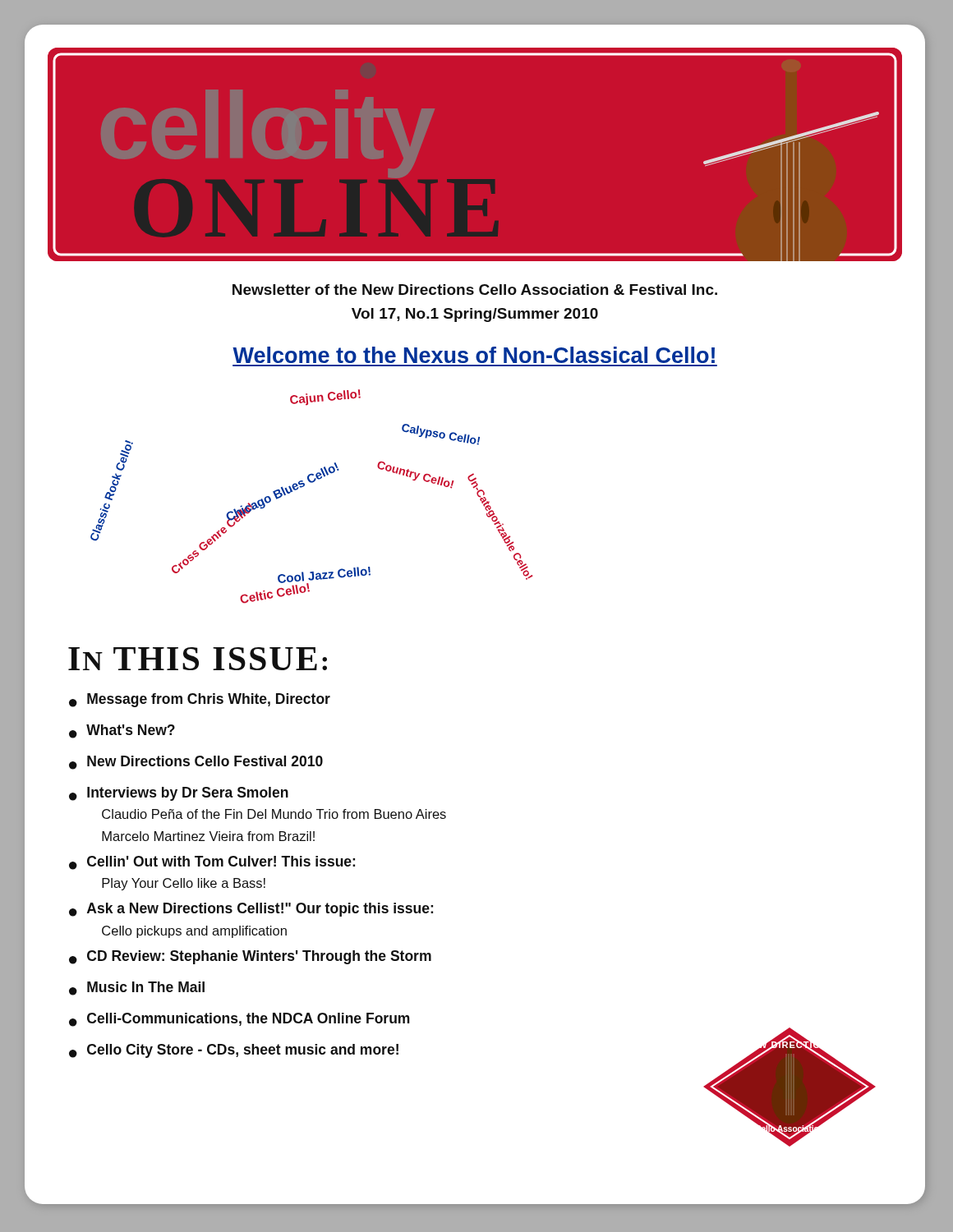Click on the text starting "● What's New?"
Screen dimensions: 1232x953
click(x=121, y=733)
